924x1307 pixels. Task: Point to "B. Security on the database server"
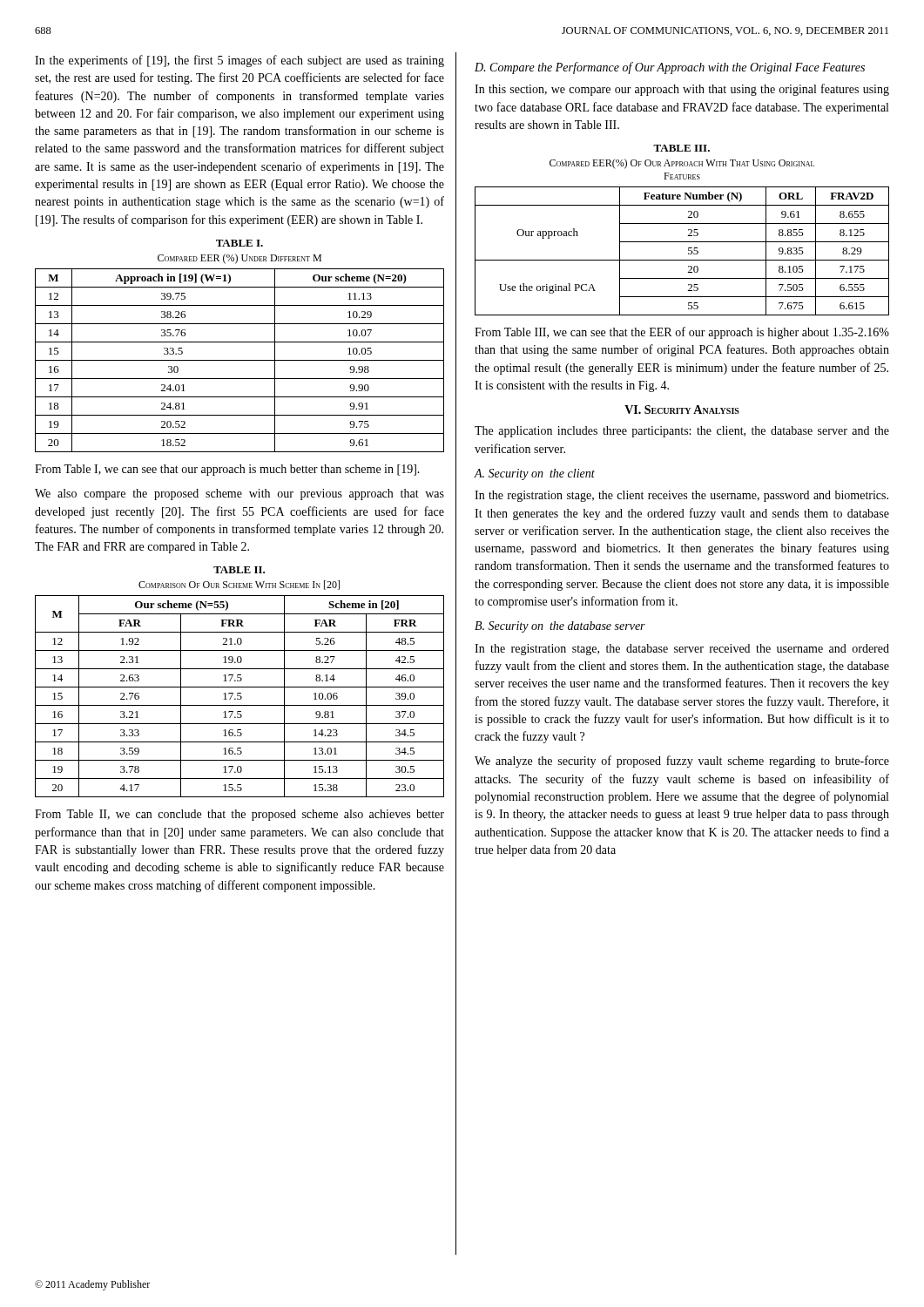click(560, 627)
